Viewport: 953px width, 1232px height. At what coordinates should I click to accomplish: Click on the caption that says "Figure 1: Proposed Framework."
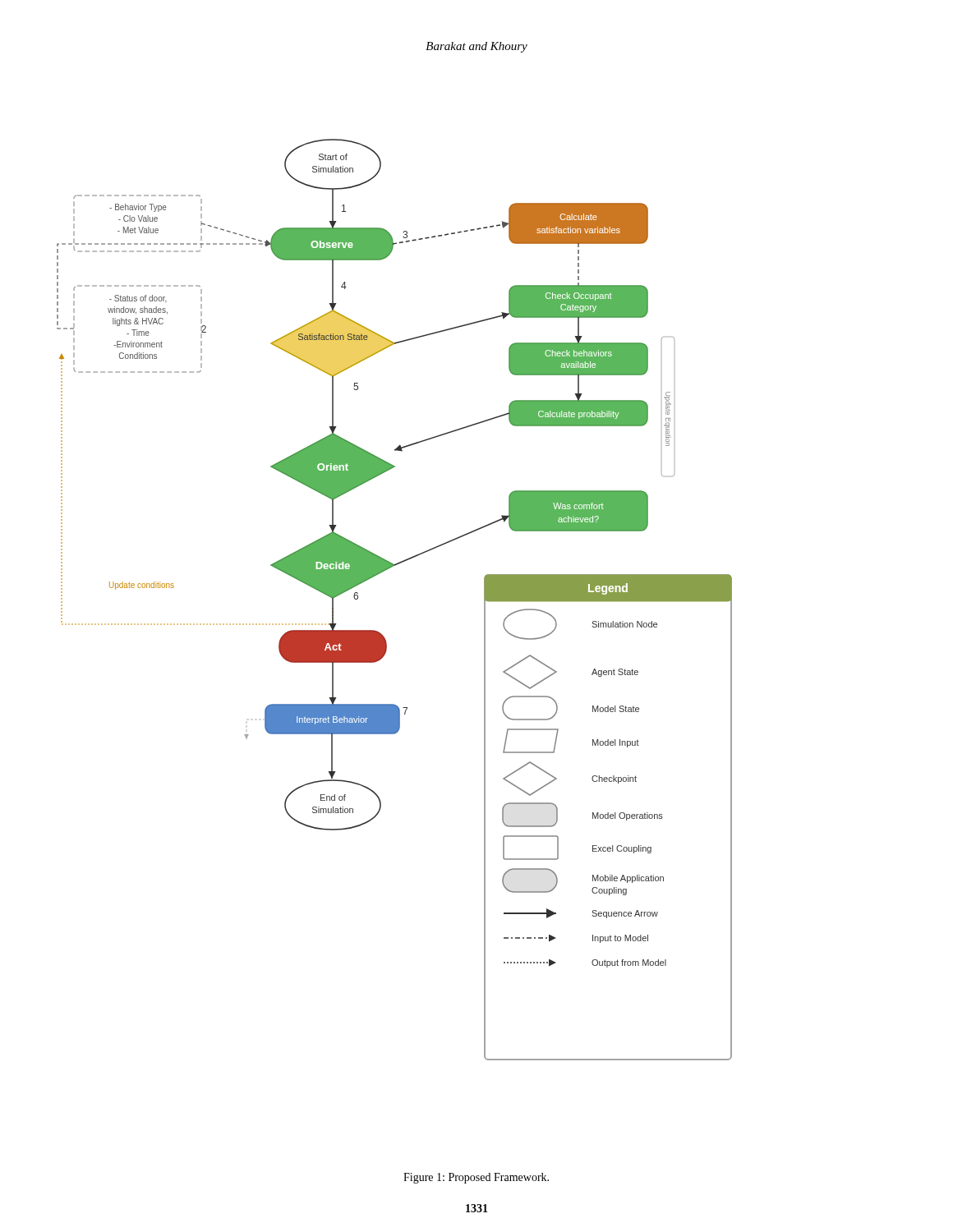pos(476,1177)
